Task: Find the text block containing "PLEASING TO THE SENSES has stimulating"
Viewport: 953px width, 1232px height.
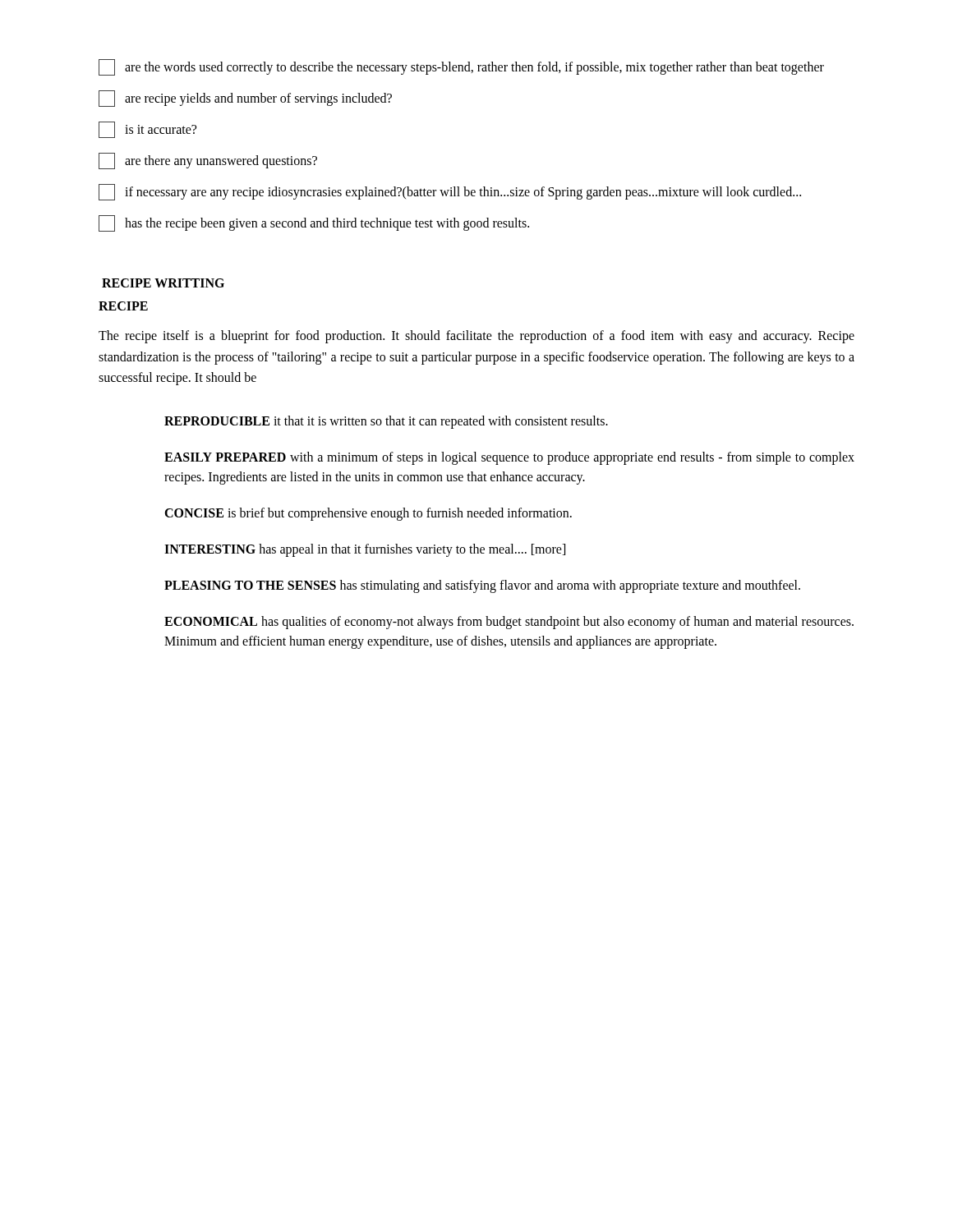Action: point(483,585)
